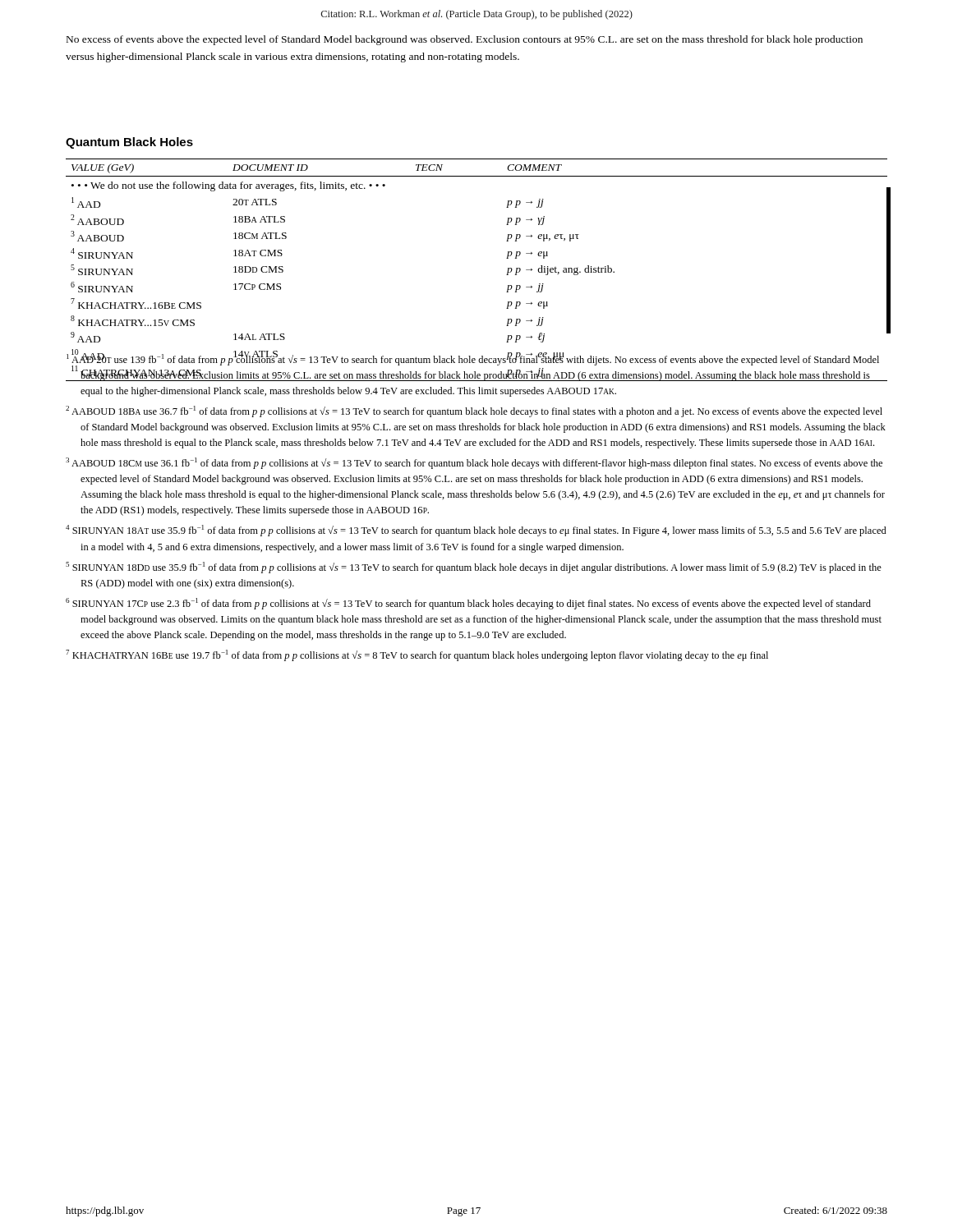Click on the table containing "18B A ATLS"

pos(476,270)
